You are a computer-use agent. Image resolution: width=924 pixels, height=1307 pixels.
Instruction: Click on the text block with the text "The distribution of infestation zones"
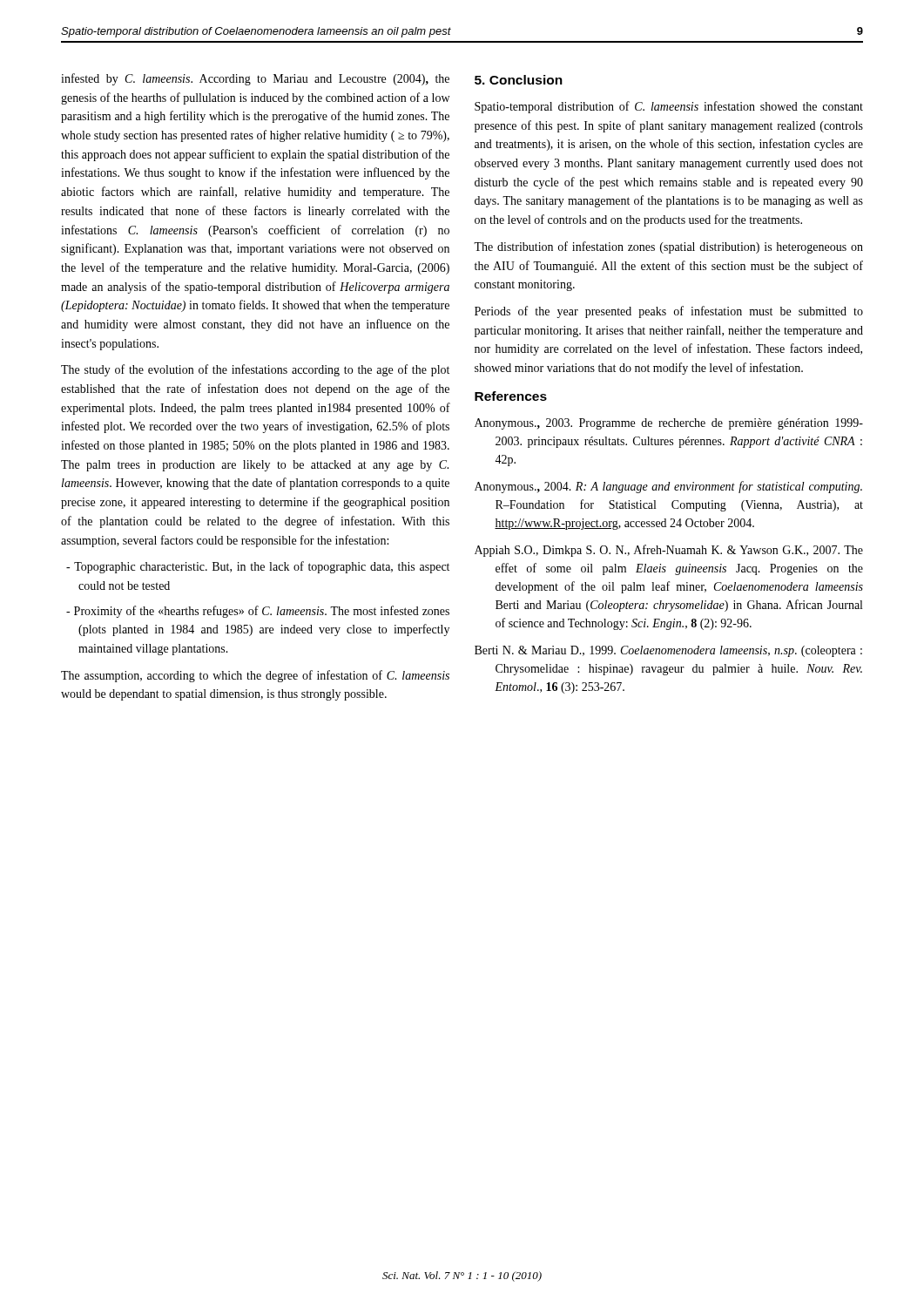(669, 266)
